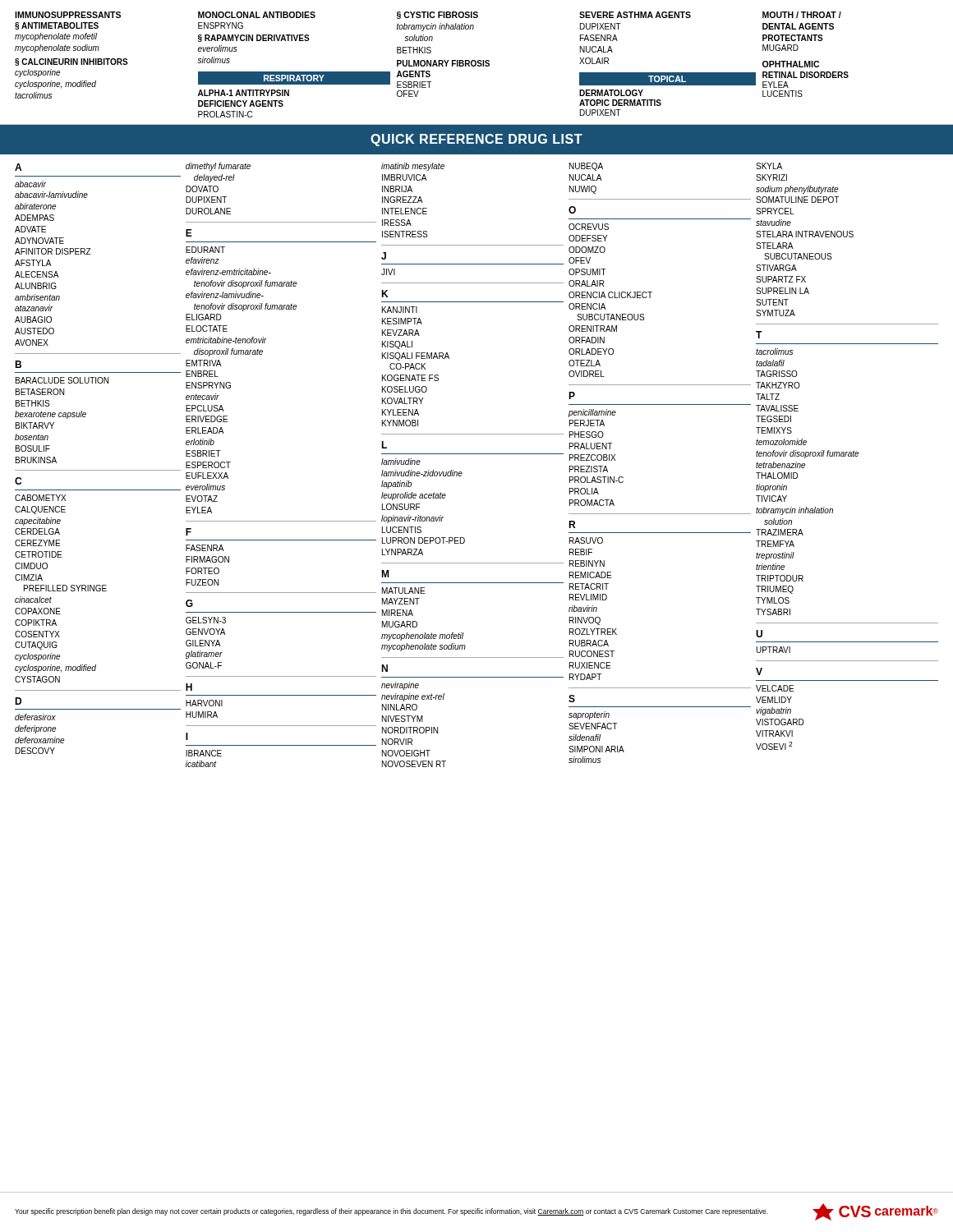Image resolution: width=953 pixels, height=1232 pixels.
Task: Click on the text block starting "V VELCADE VEMLIDY vigabatrin VISTOGARD VITRAKVI VOSEVI 2"
Action: [x=759, y=671]
